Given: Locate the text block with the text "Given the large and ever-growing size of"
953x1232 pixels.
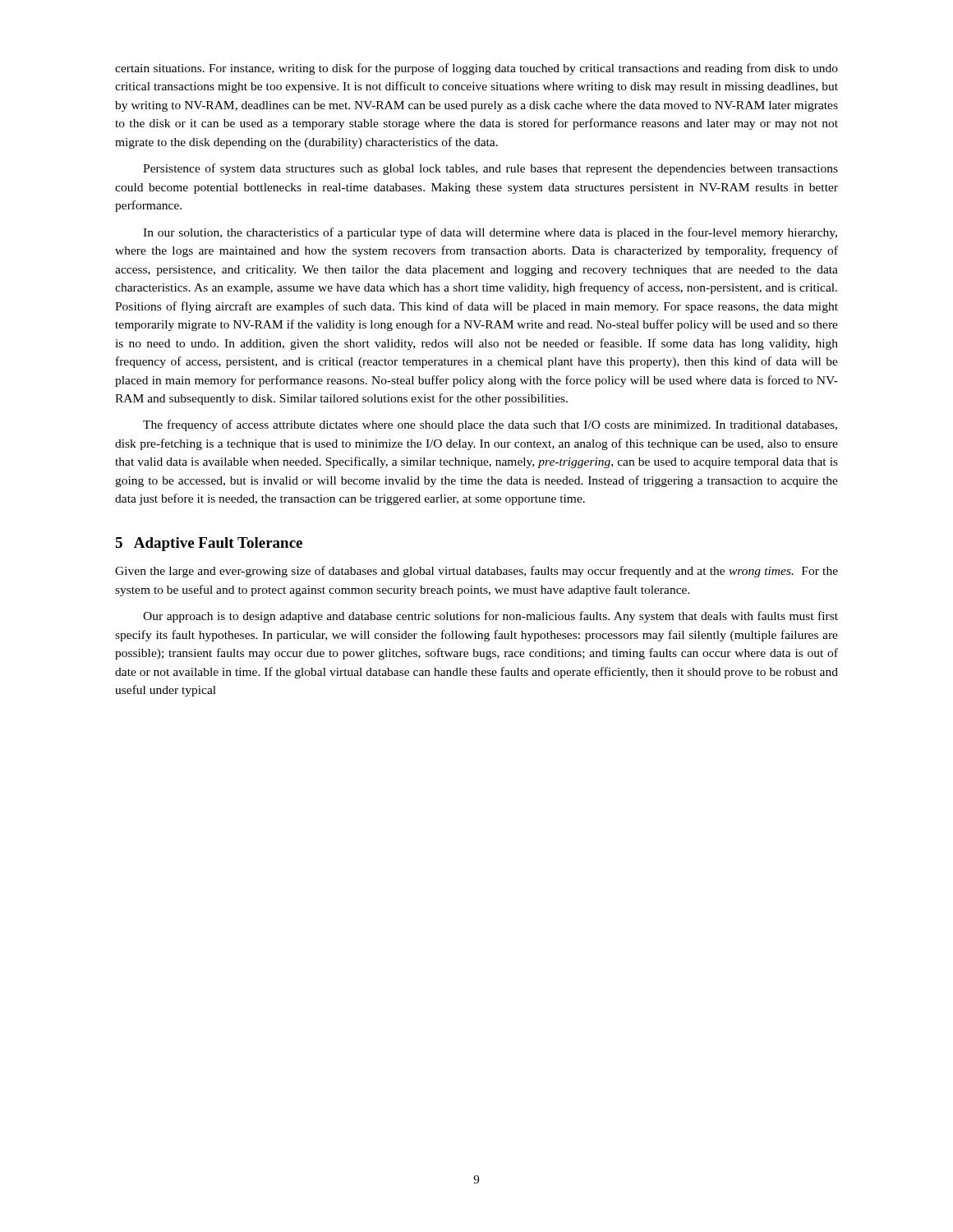Looking at the screenshot, I should pyautogui.click(x=476, y=581).
